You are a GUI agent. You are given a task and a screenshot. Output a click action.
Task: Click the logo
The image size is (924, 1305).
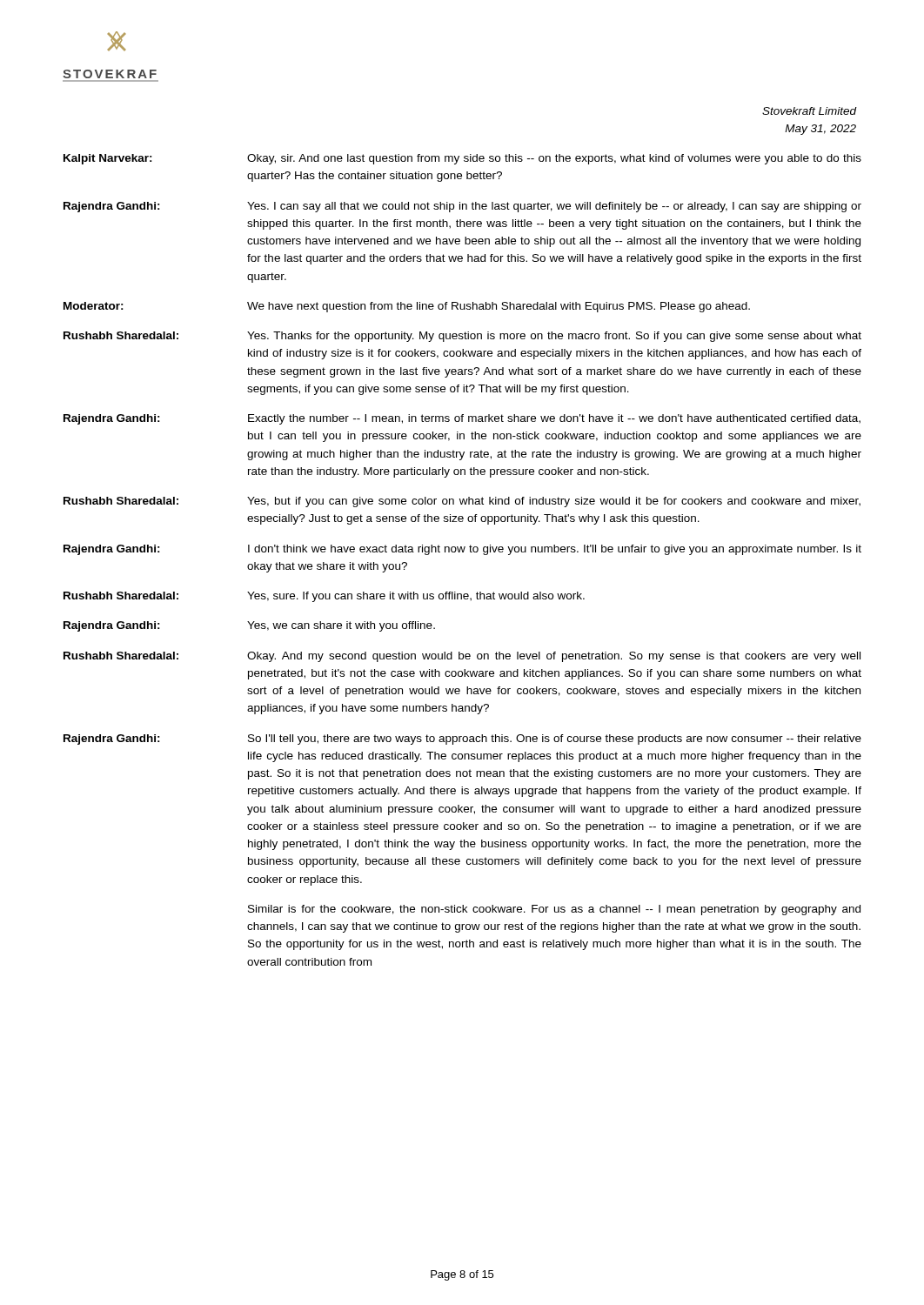[x=111, y=60]
